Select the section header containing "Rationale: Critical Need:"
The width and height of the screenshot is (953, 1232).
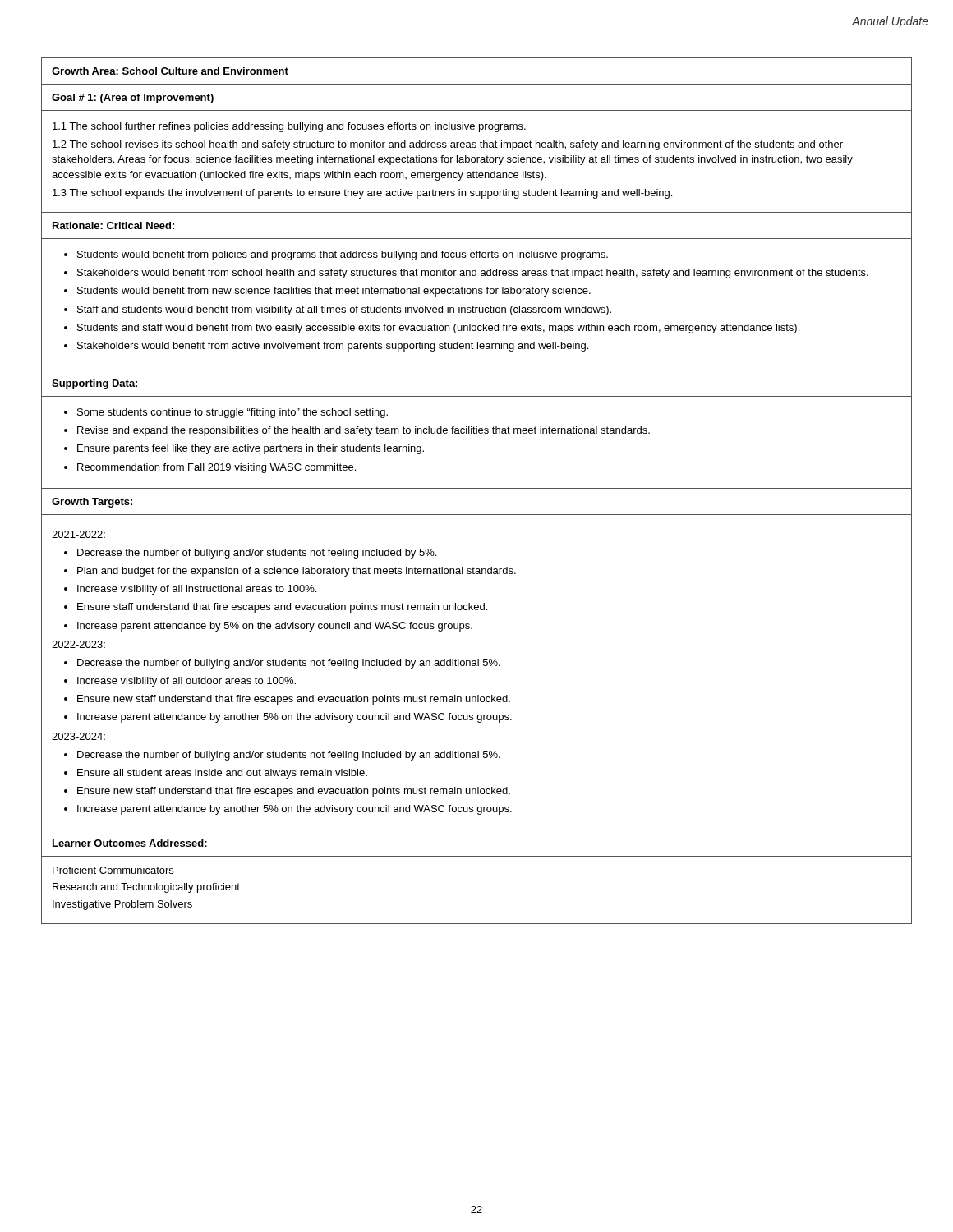click(113, 225)
